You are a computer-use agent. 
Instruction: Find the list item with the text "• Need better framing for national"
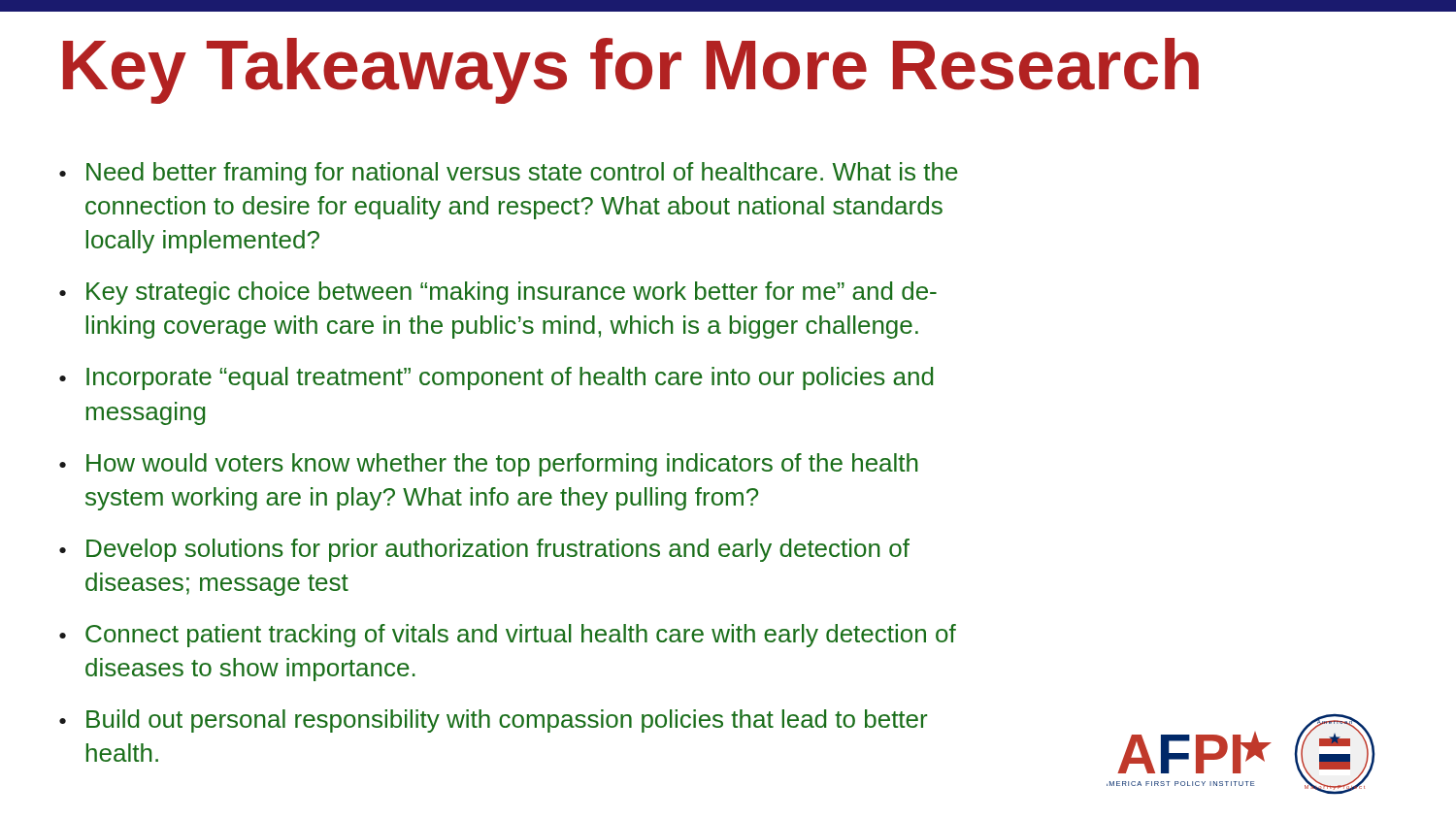pos(508,206)
